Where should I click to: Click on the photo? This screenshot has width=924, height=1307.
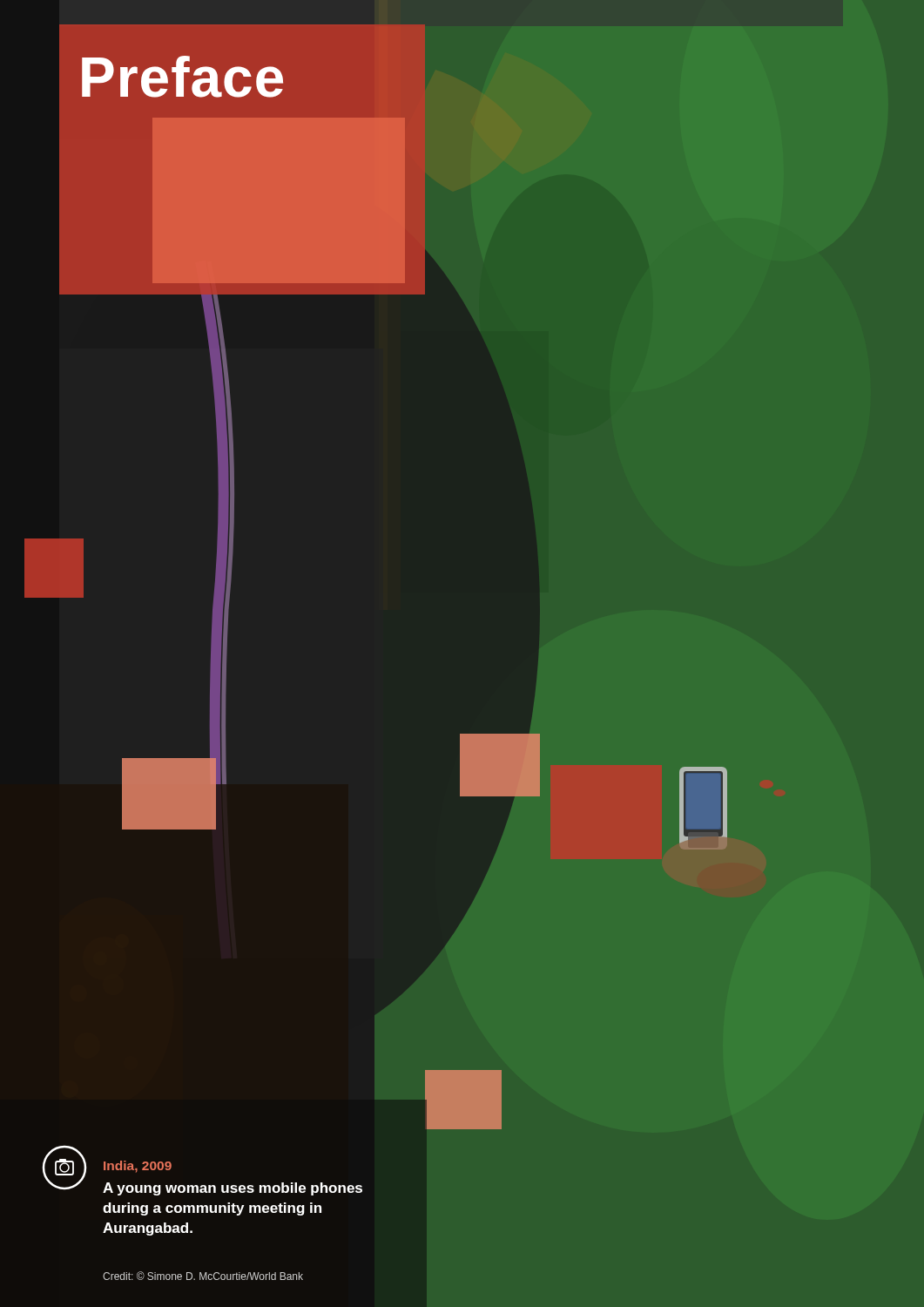coord(462,654)
